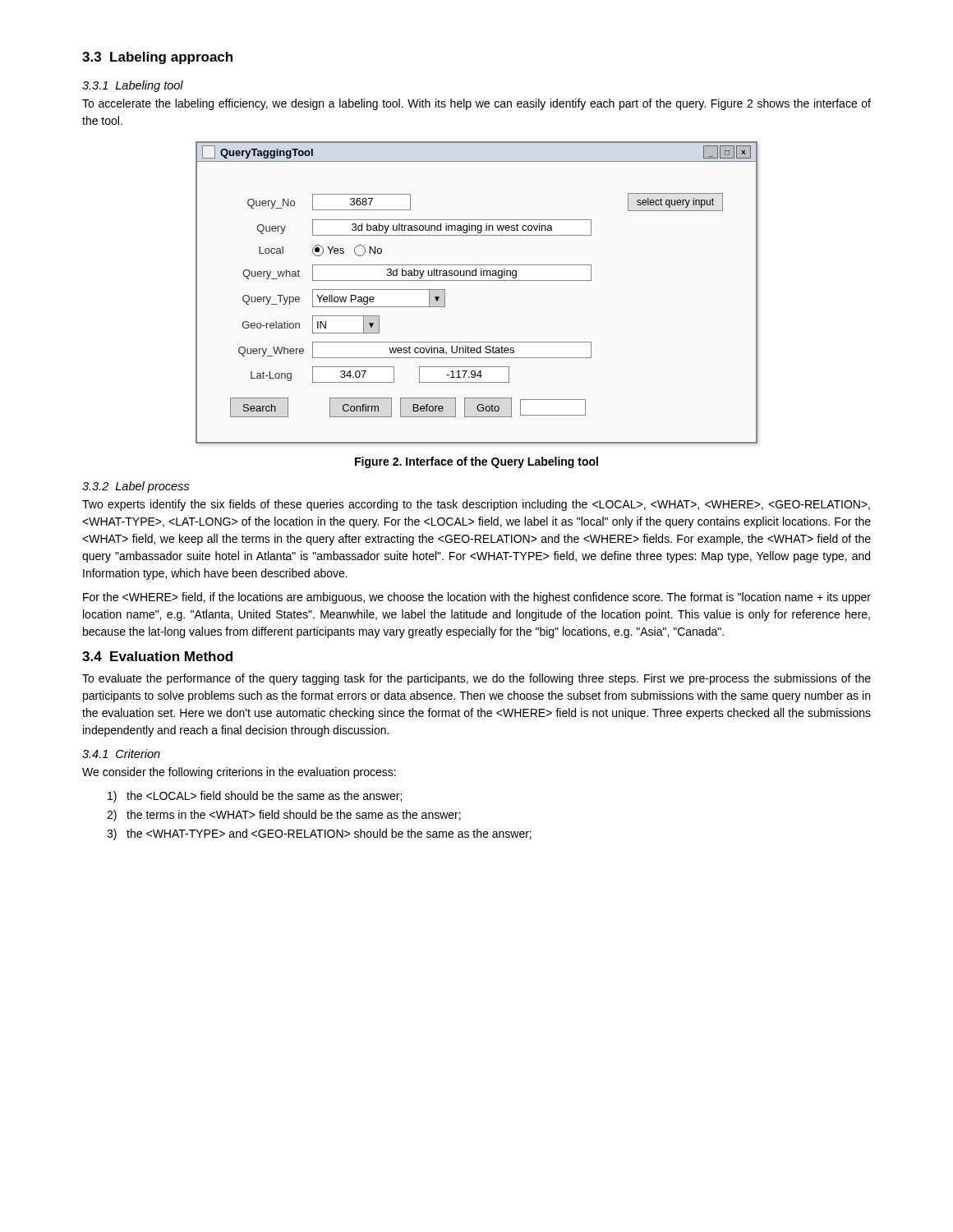This screenshot has width=953, height=1232.
Task: Find the block starting "3) the and should be the"
Action: [319, 834]
